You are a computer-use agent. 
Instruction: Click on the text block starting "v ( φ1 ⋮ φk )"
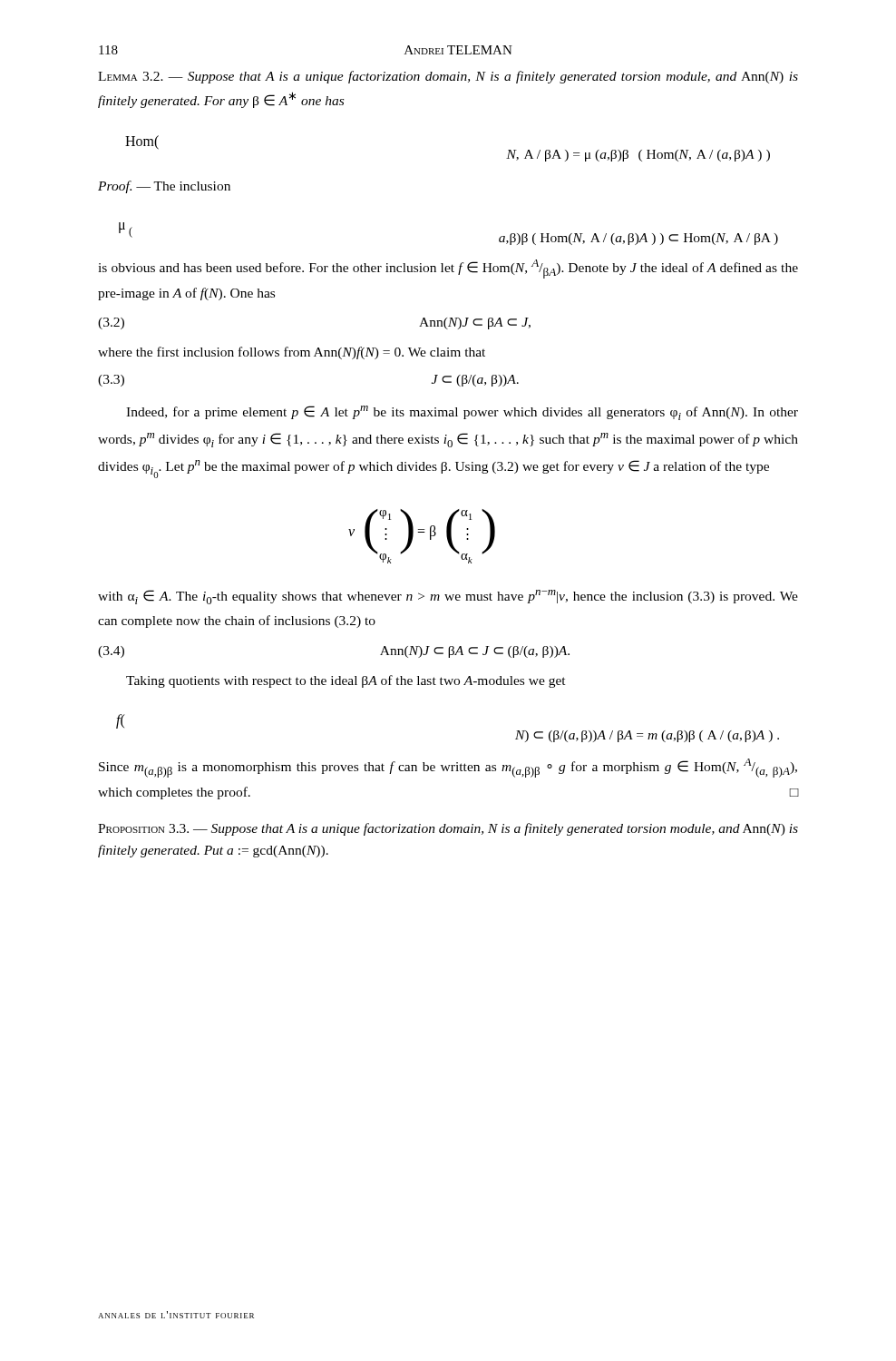pyautogui.click(x=448, y=532)
